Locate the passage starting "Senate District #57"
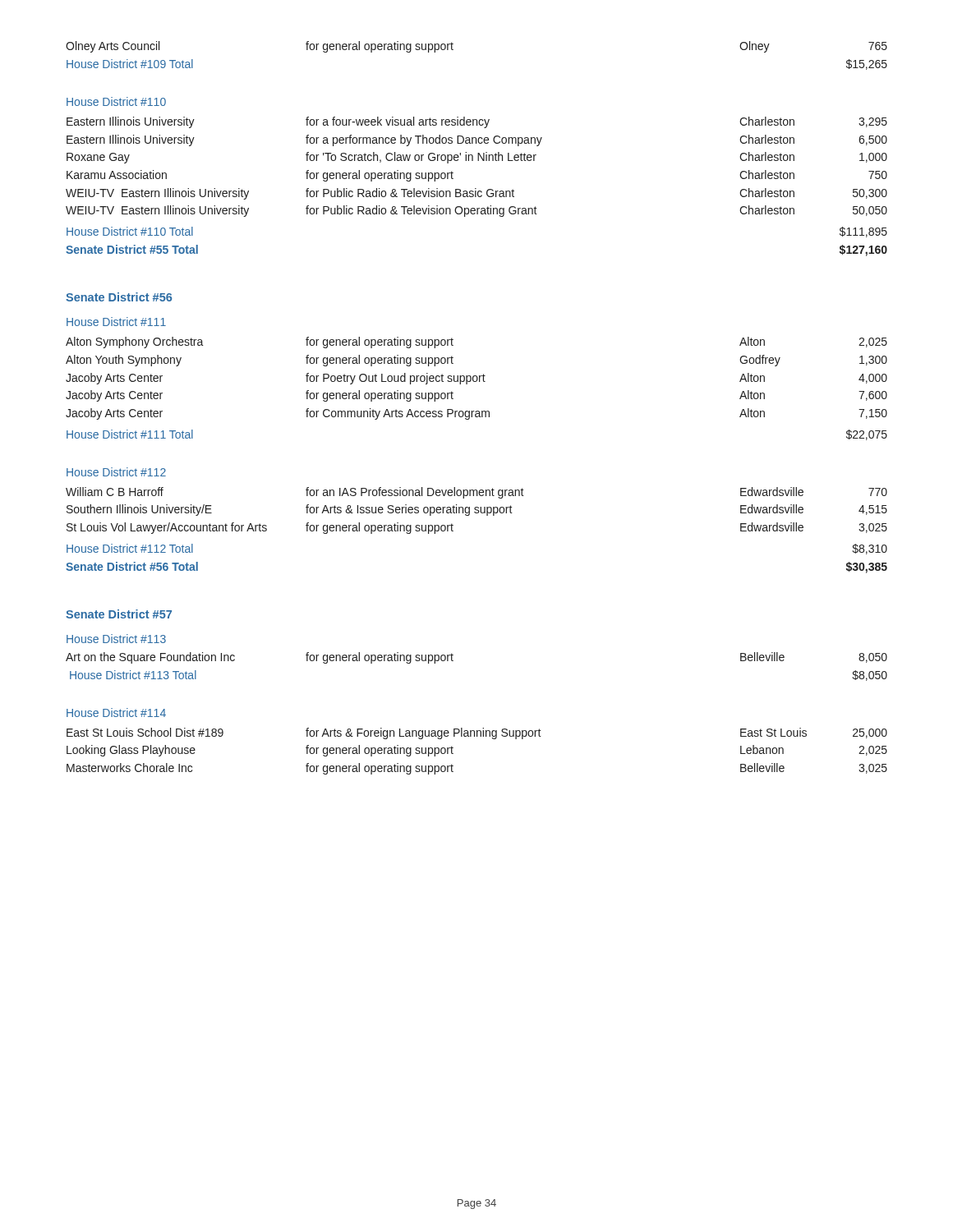This screenshot has height=1232, width=953. (119, 614)
